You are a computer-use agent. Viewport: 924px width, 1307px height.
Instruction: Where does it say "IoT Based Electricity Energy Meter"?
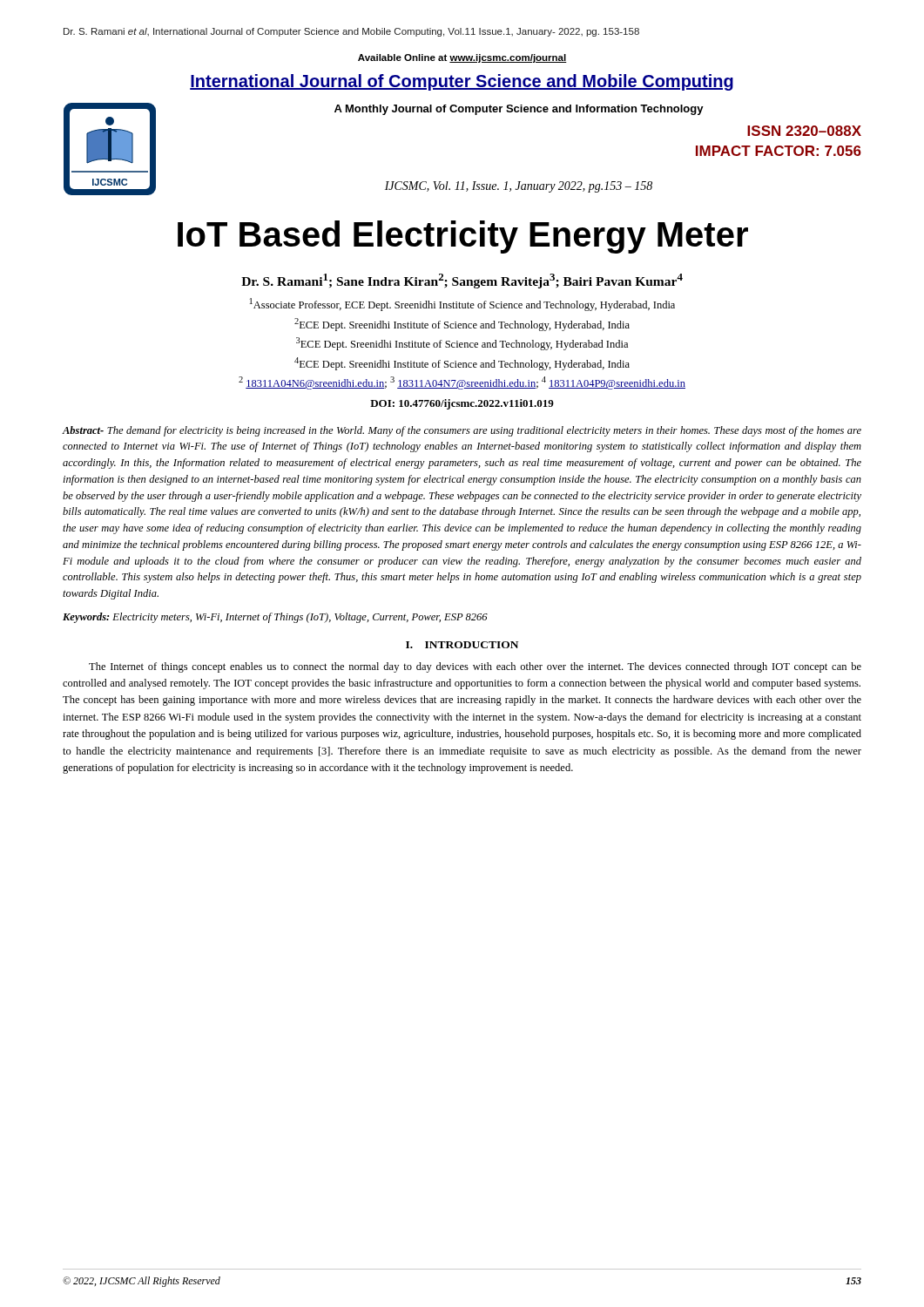462,234
